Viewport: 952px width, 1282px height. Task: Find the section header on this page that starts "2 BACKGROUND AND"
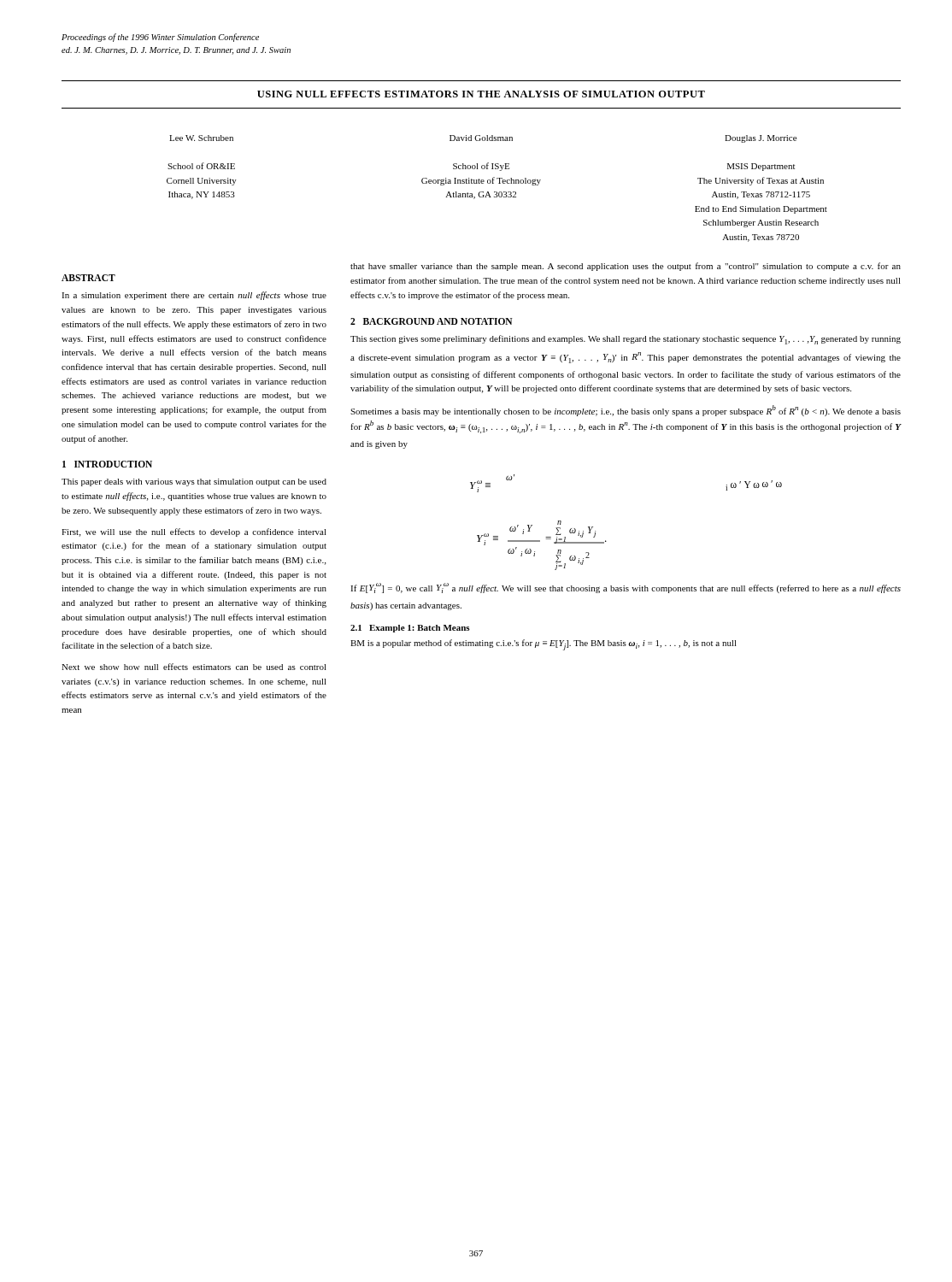[431, 321]
